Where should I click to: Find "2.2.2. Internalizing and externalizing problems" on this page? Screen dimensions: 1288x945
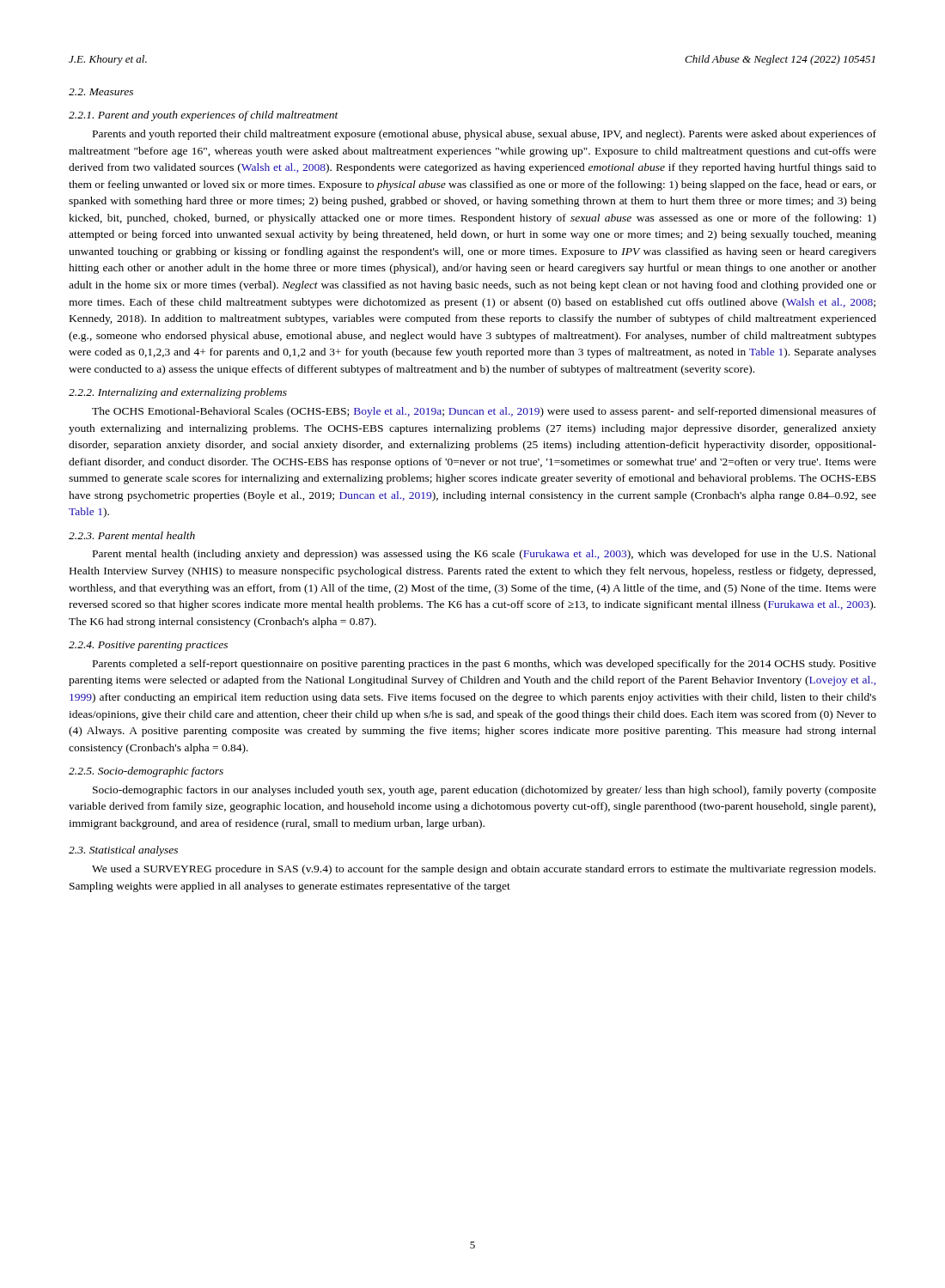pyautogui.click(x=178, y=392)
